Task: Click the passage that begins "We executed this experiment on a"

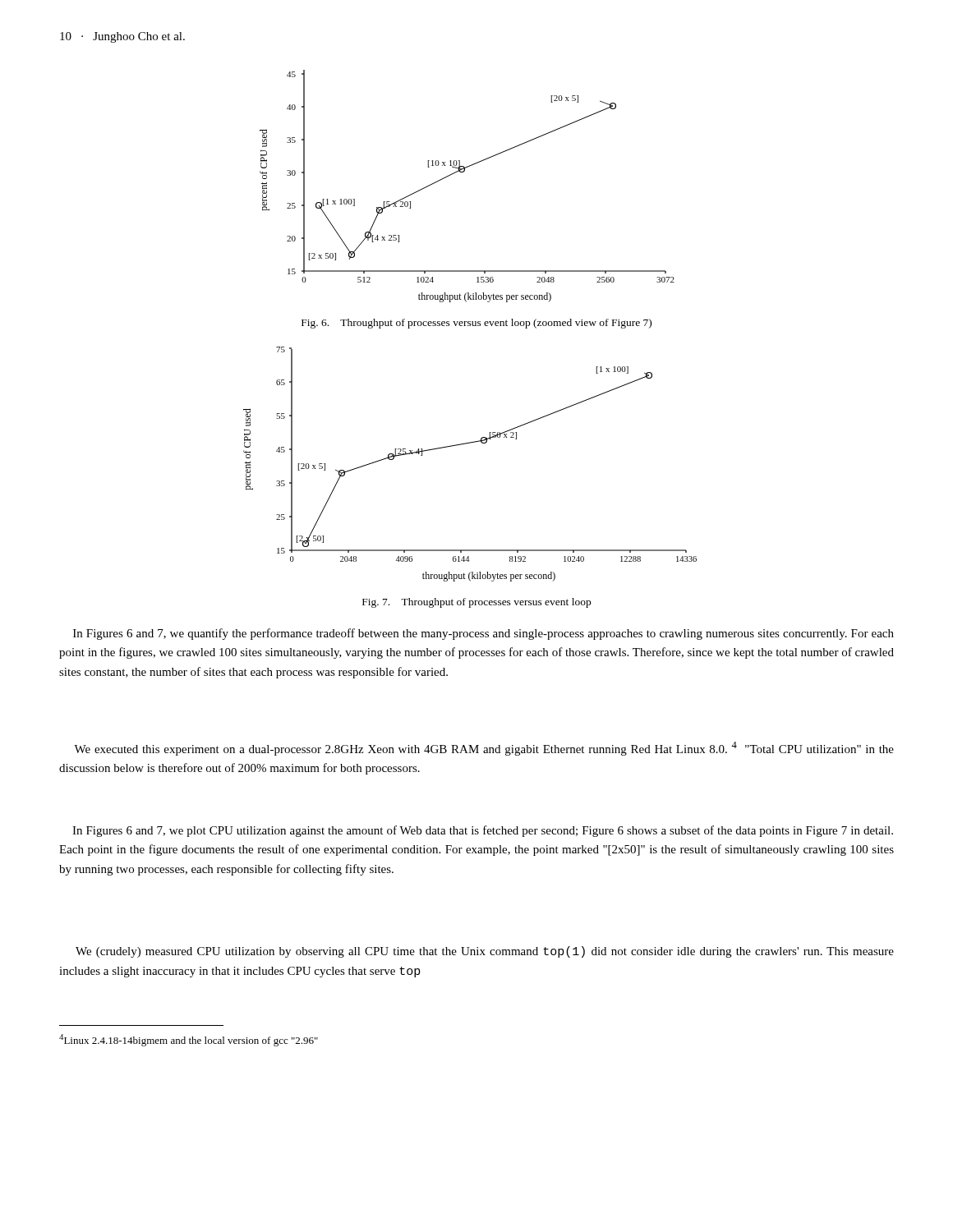Action: coord(476,757)
